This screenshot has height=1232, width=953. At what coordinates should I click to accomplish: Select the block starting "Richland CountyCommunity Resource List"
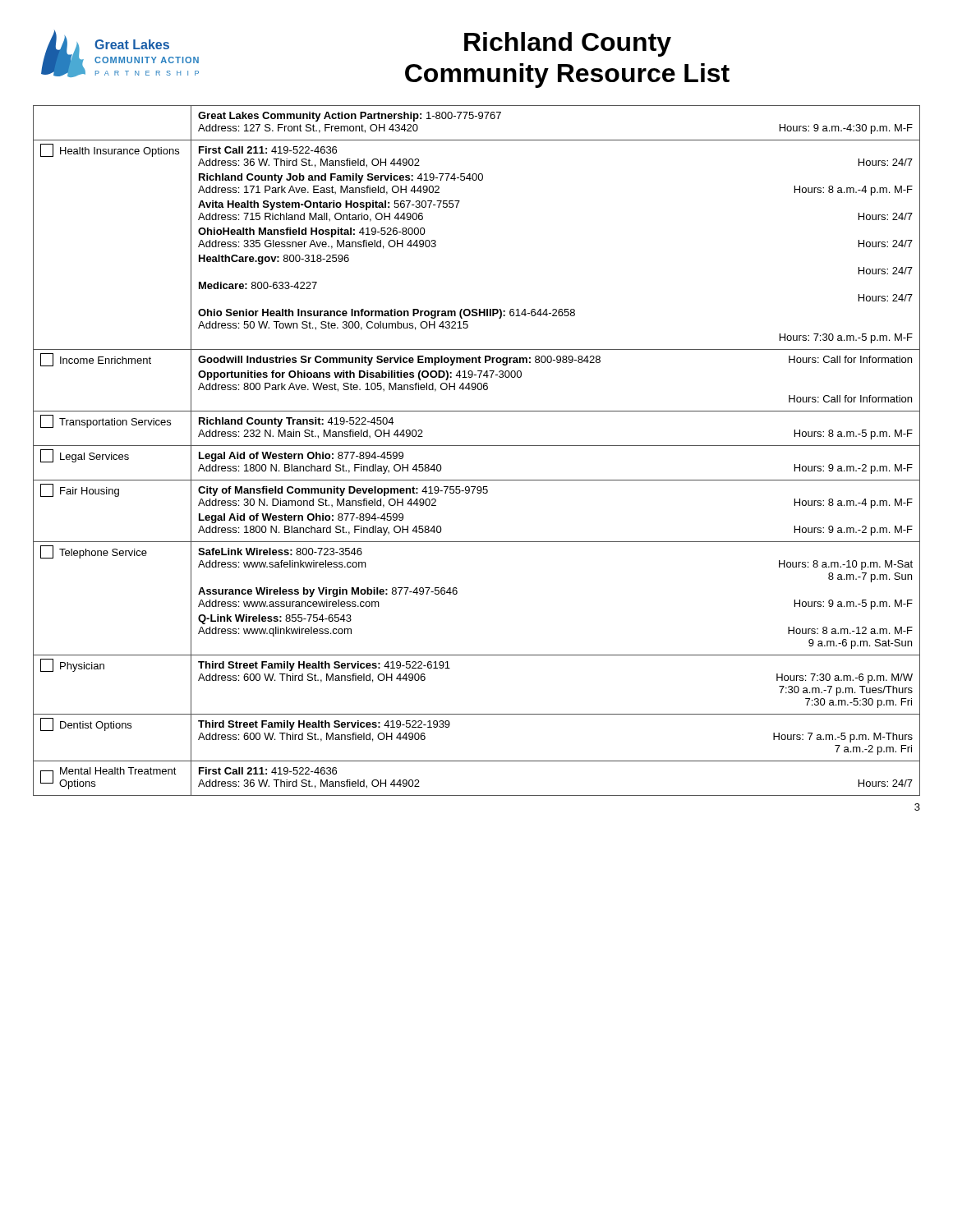(x=567, y=58)
